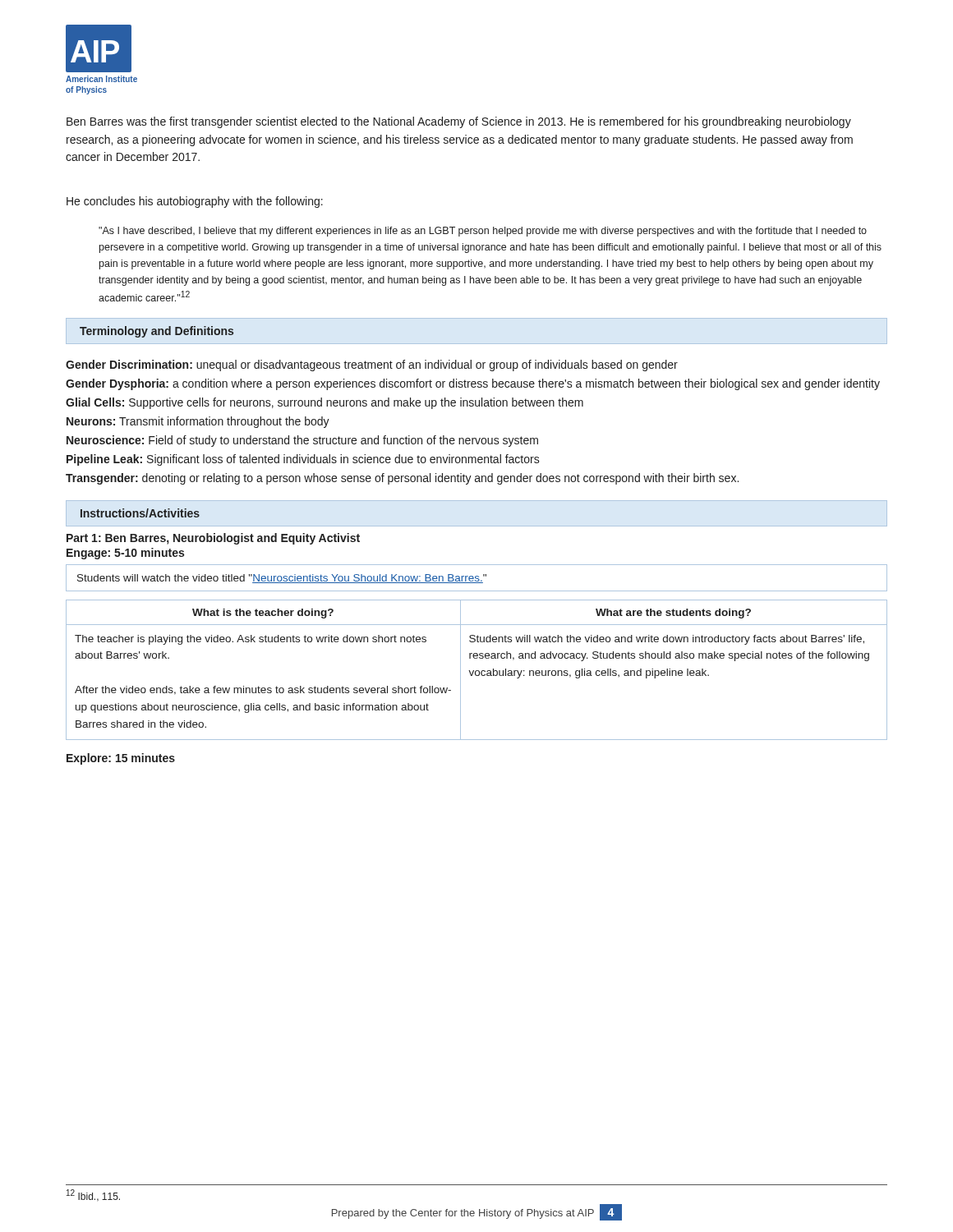
Task: Locate the element starting "Terminology and Definitions"
Action: click(x=155, y=331)
